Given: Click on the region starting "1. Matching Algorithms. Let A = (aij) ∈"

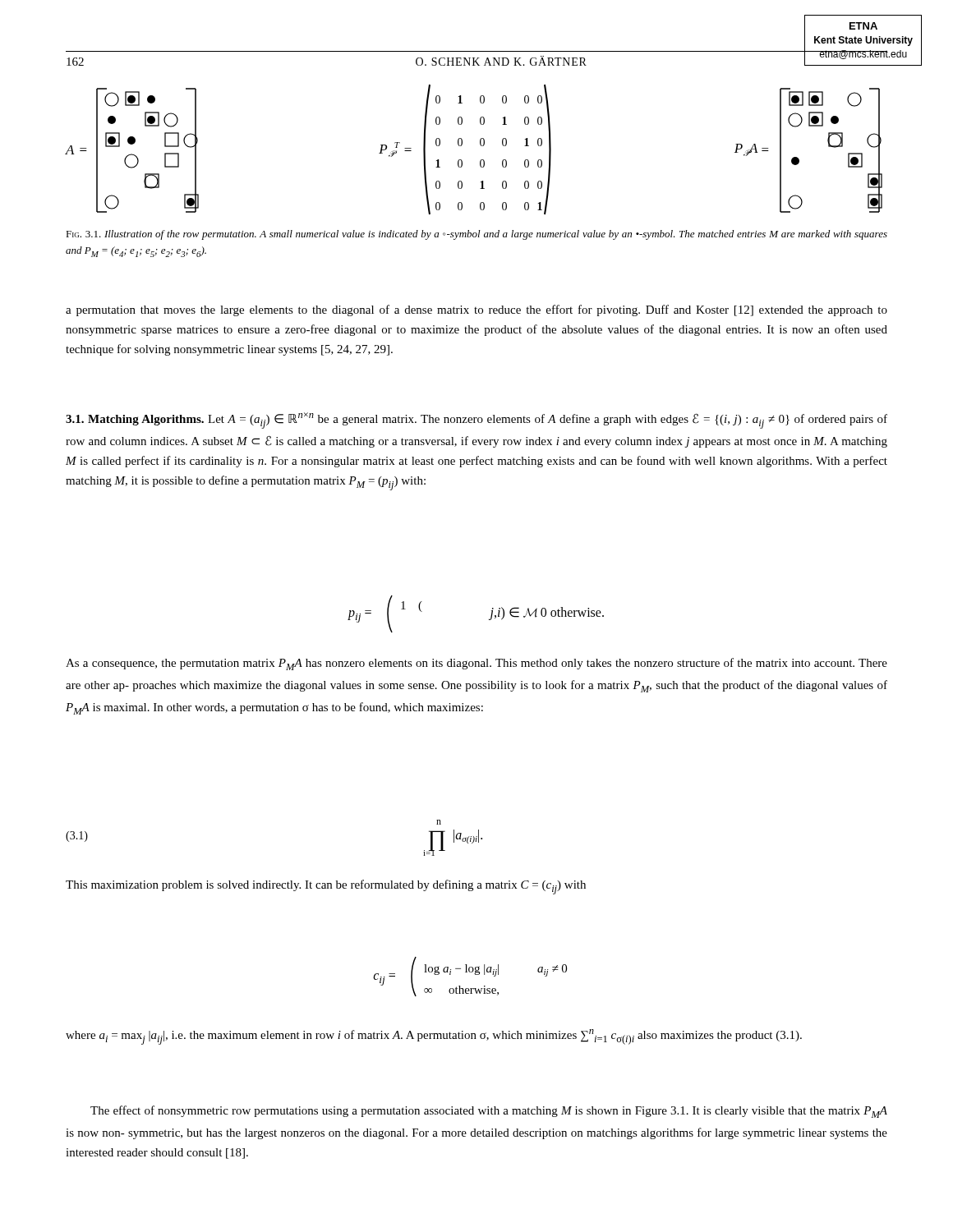Looking at the screenshot, I should (476, 450).
